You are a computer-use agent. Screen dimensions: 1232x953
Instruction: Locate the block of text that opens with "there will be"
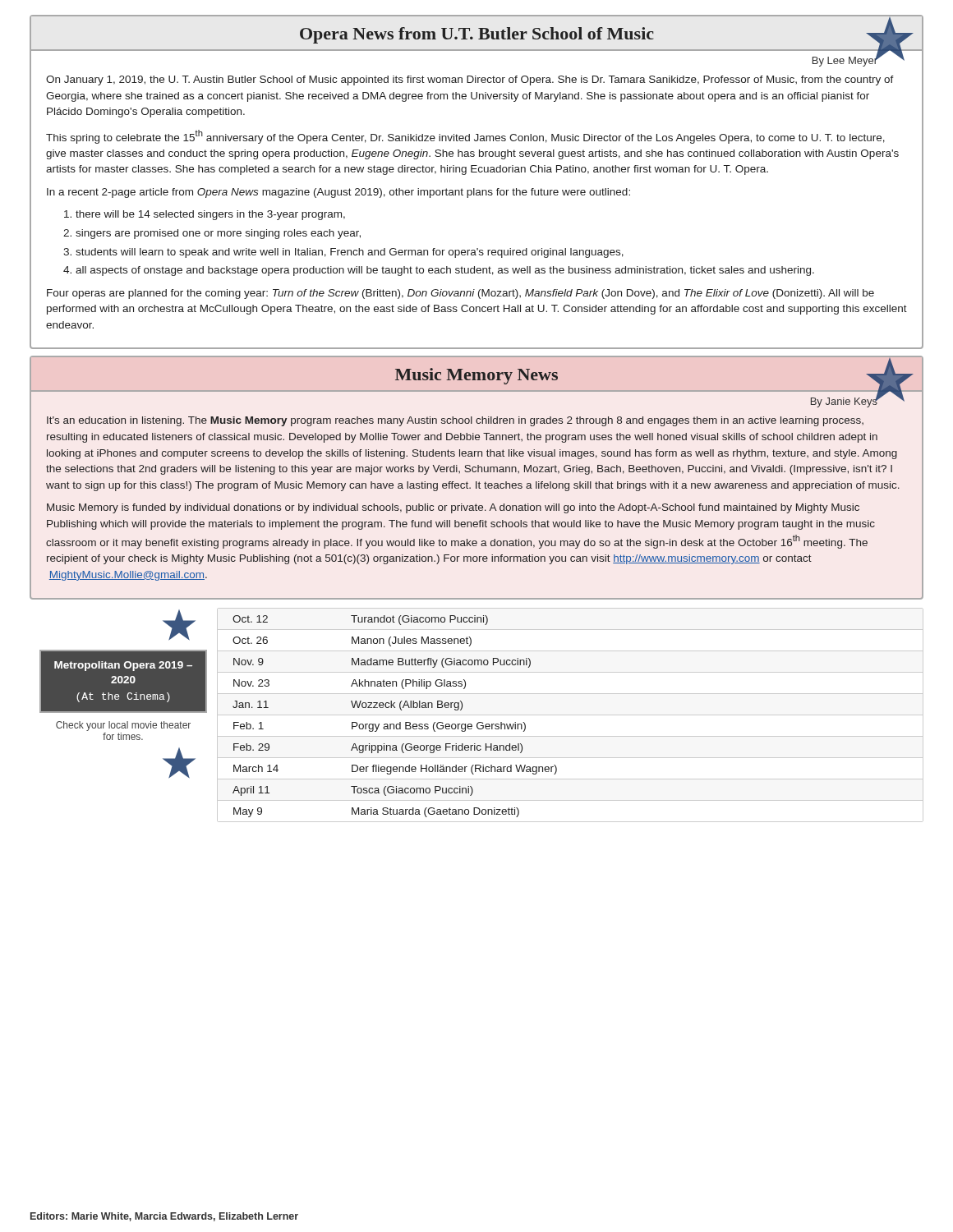211,214
